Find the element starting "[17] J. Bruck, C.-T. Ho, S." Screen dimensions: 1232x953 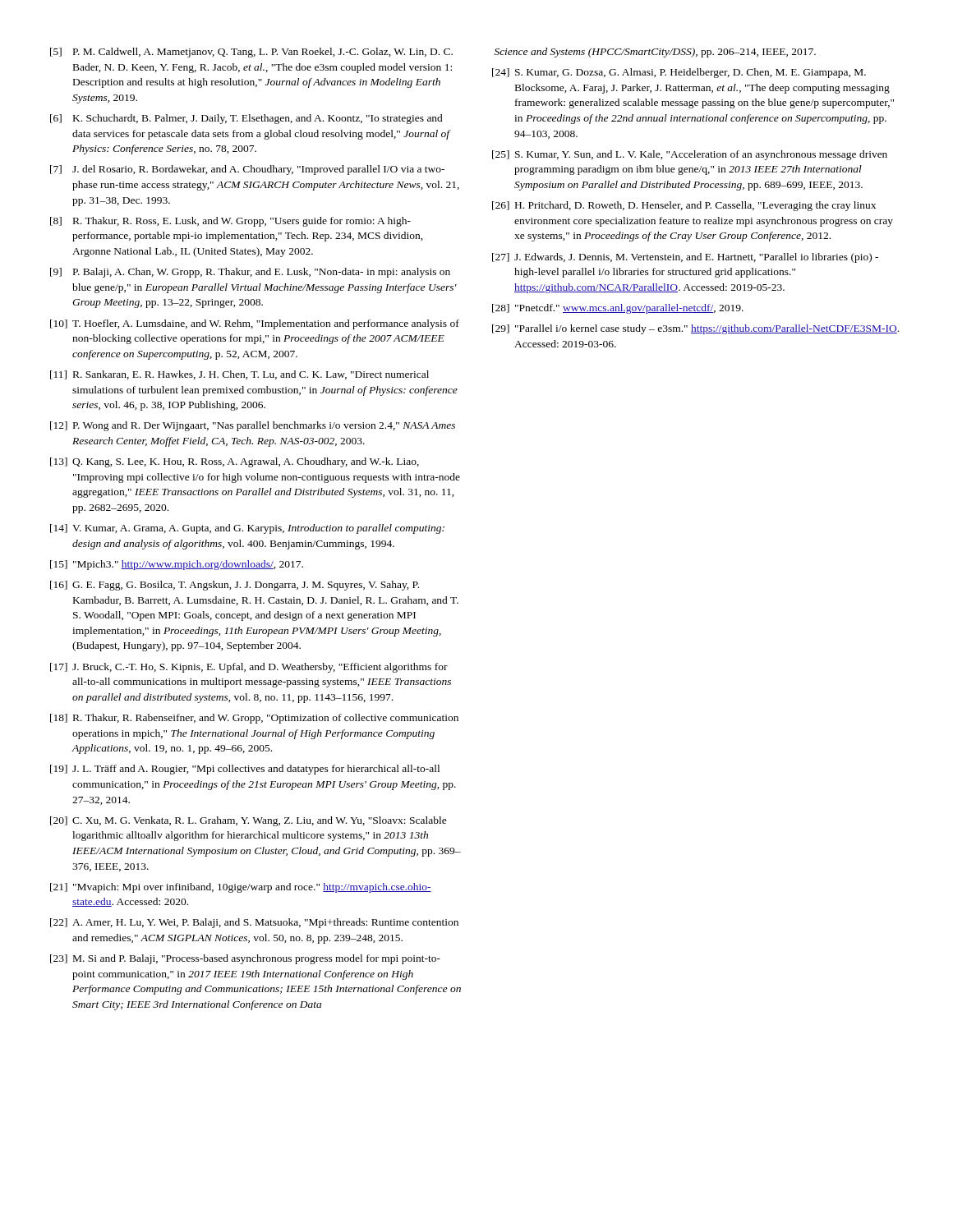[x=255, y=682]
